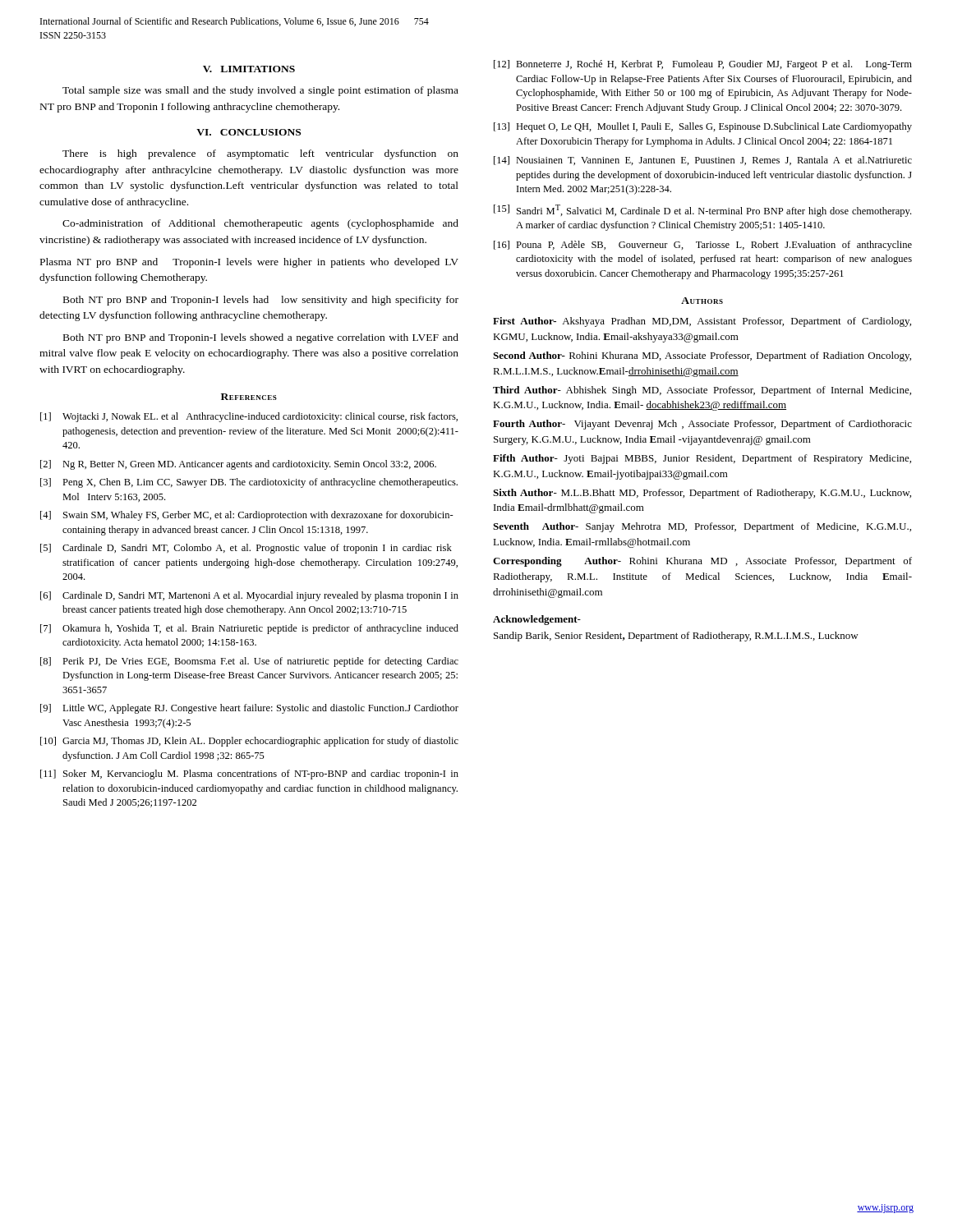Locate the block starting "Acknowledgement- Sandip Barik, Senior Resident, Department of Radiotherapy,"
This screenshot has height=1232, width=953.
(702, 628)
